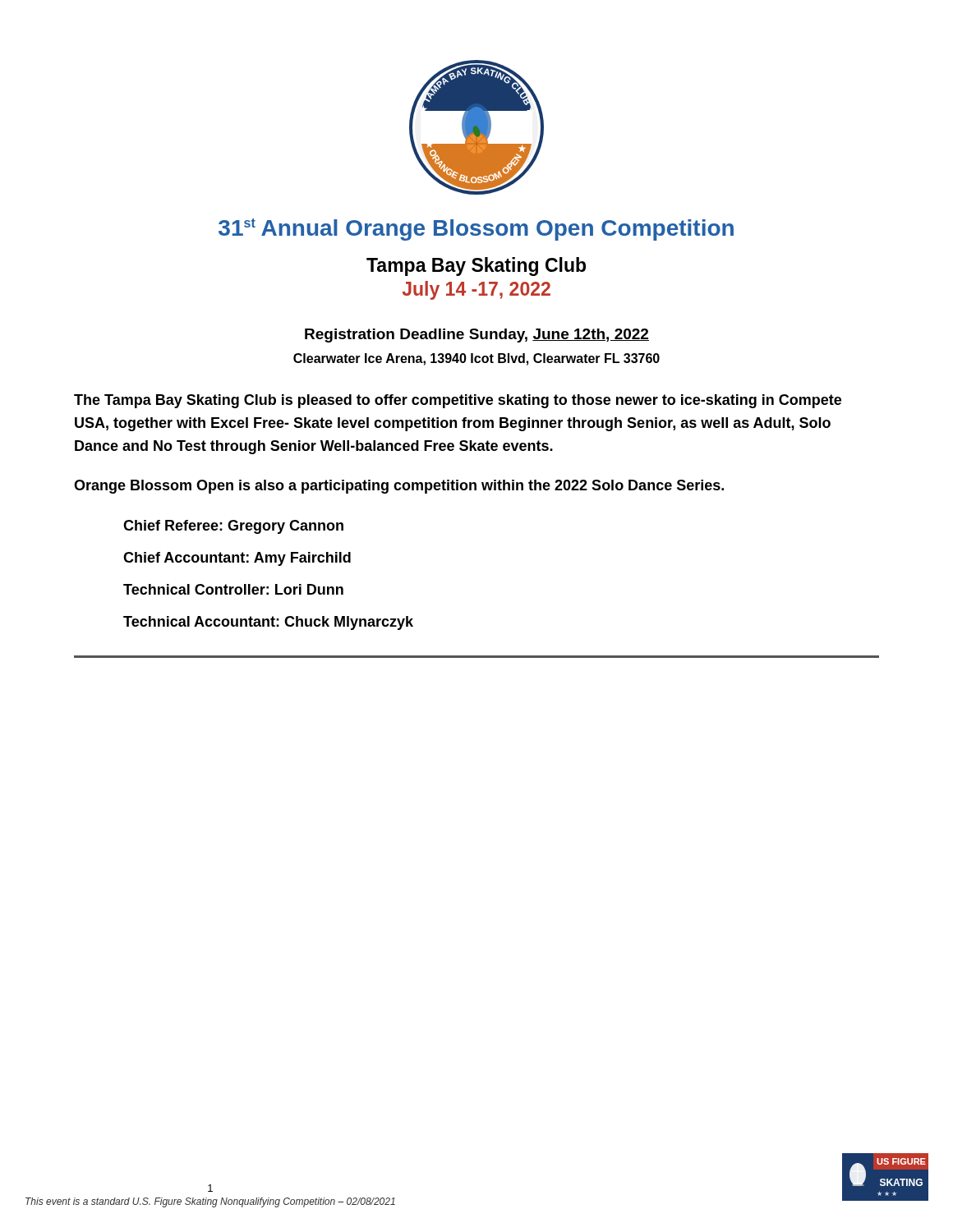This screenshot has width=953, height=1232.
Task: Point to the section header beginning "Tampa Bay Skating Club July 14"
Action: click(x=476, y=278)
